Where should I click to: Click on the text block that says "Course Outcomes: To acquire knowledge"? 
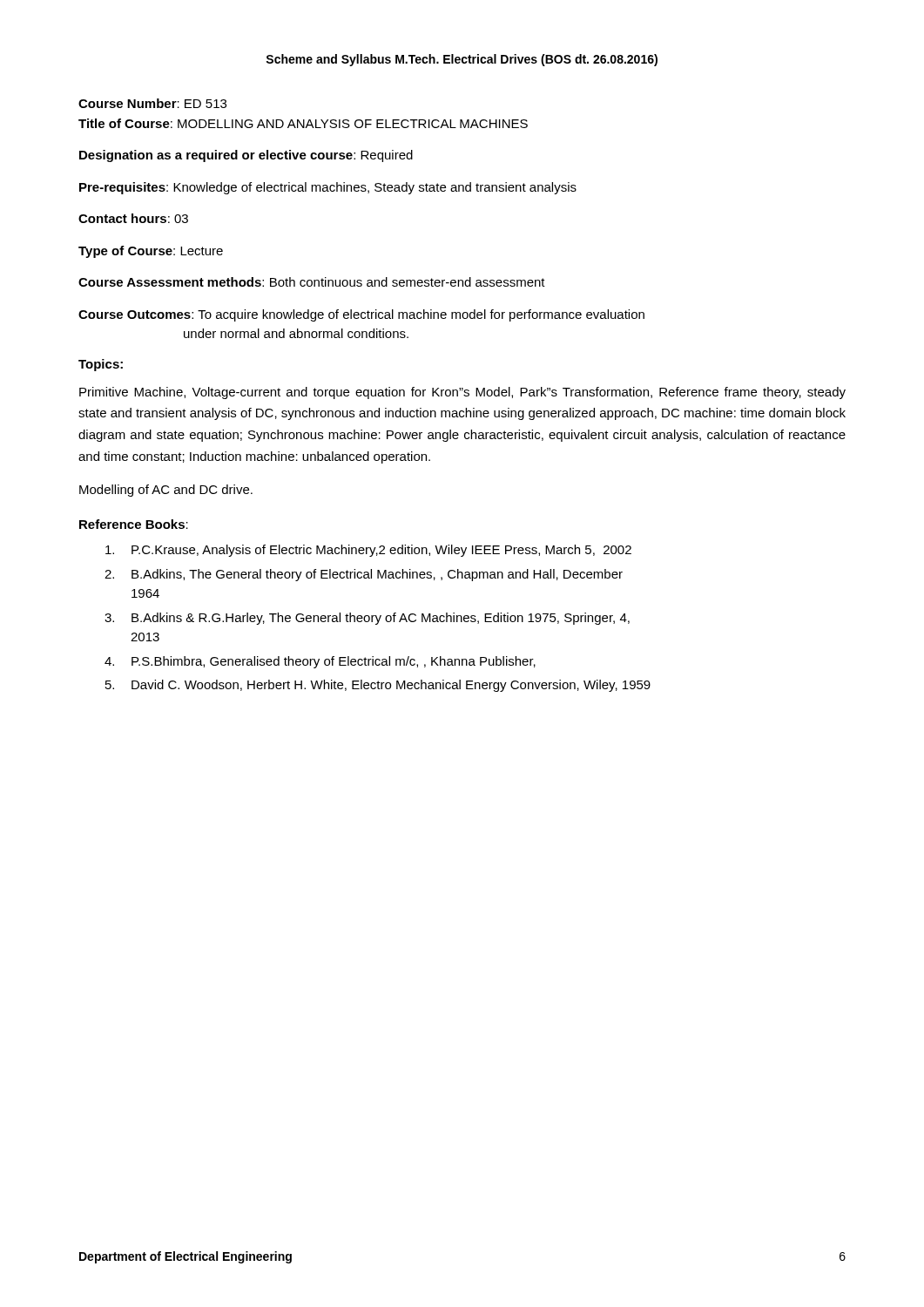pyautogui.click(x=362, y=323)
